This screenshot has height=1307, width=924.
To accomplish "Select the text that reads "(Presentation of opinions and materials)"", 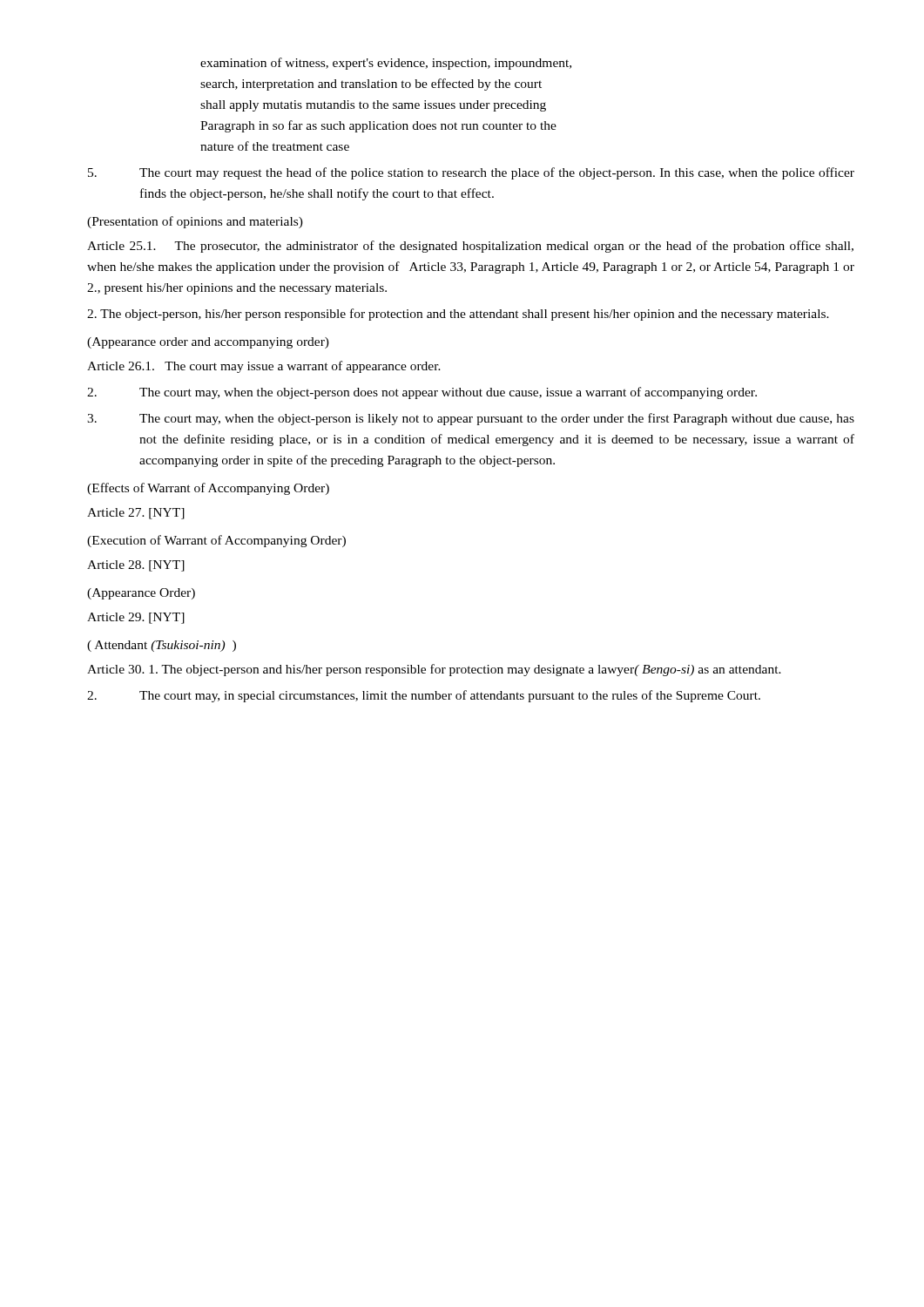I will tap(195, 221).
